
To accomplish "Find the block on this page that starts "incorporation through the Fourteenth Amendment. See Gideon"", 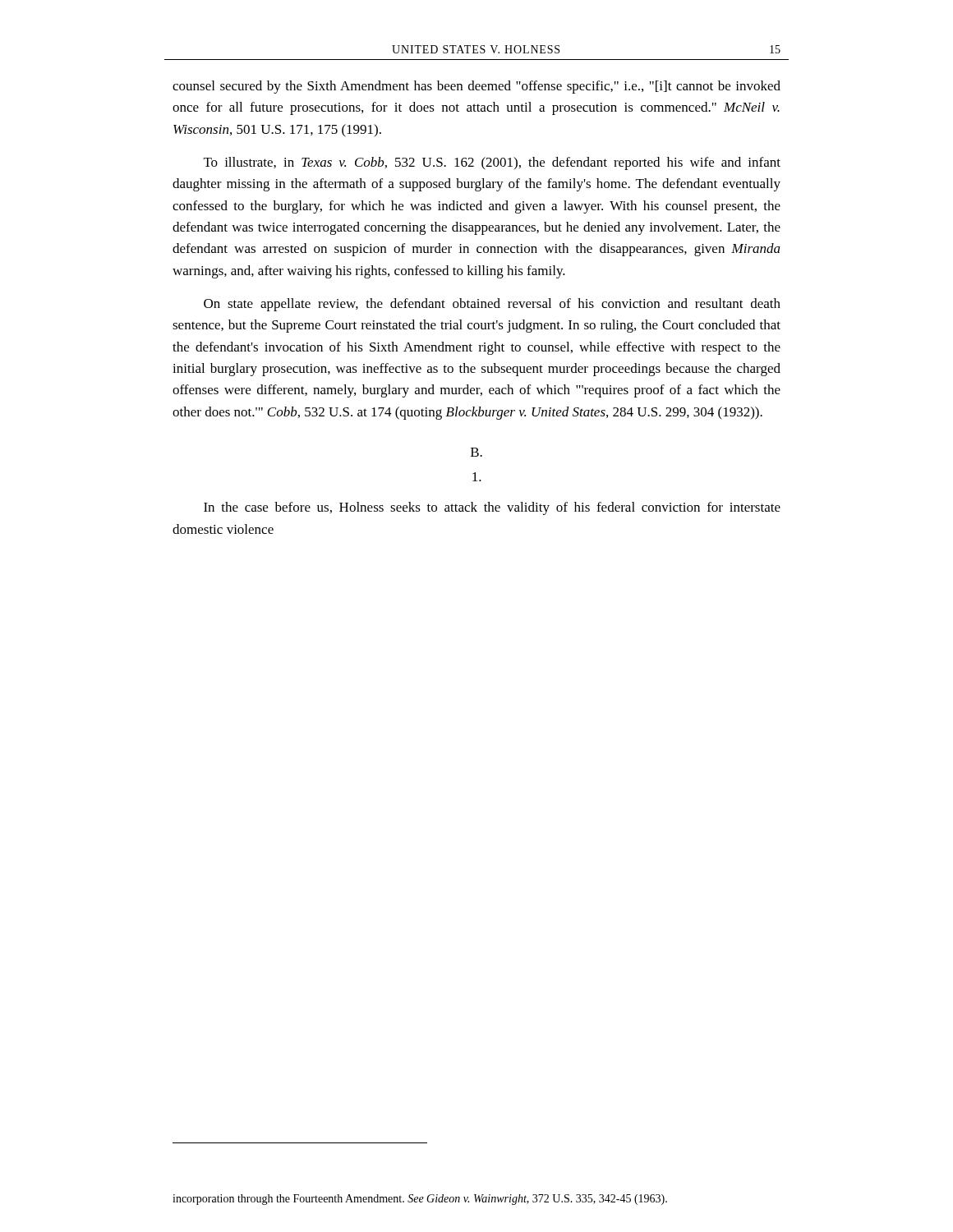I will 420,1198.
